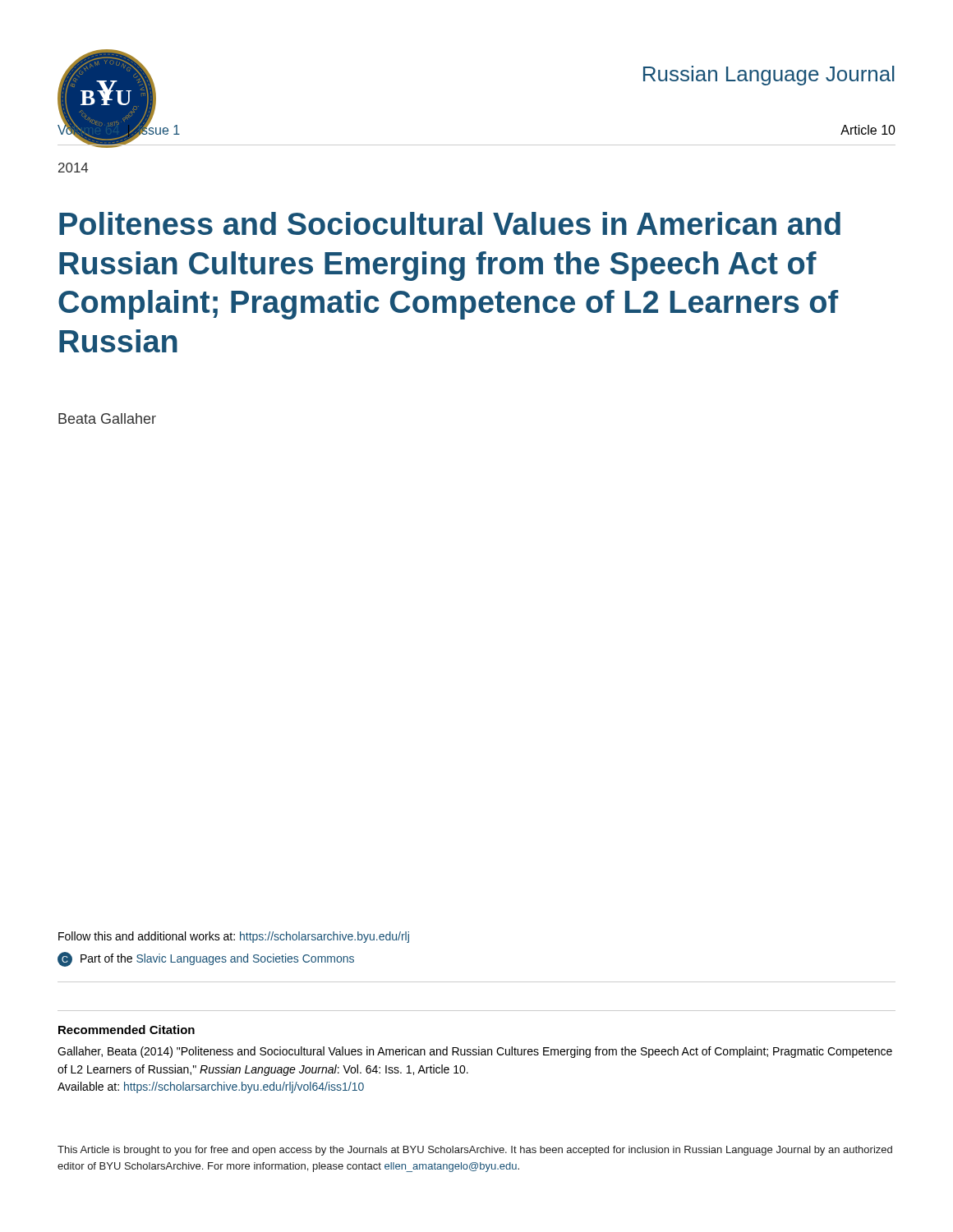Locate the logo

click(x=107, y=99)
